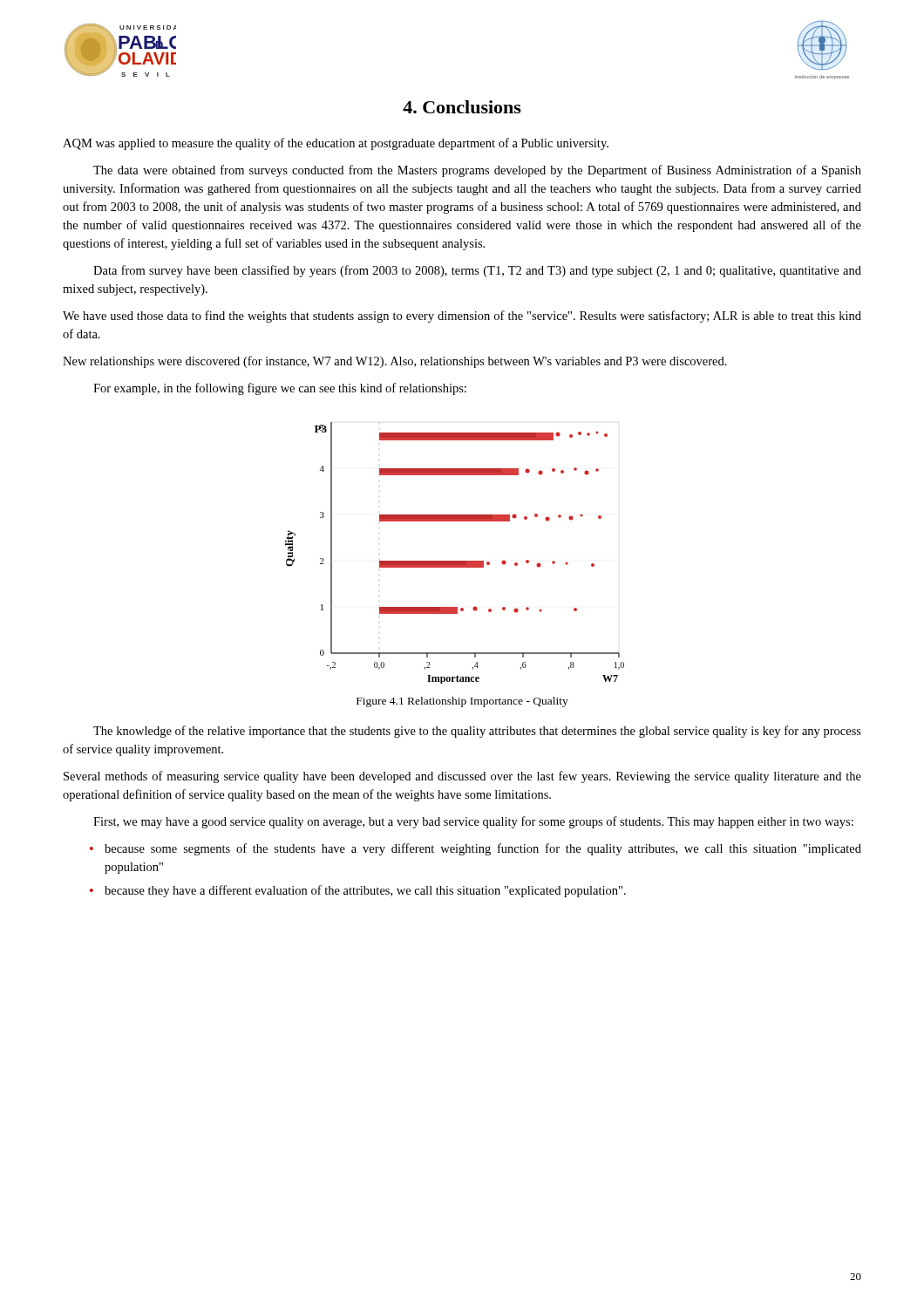
Task: Select the region starting "Data from survey have been classified"
Action: click(462, 316)
